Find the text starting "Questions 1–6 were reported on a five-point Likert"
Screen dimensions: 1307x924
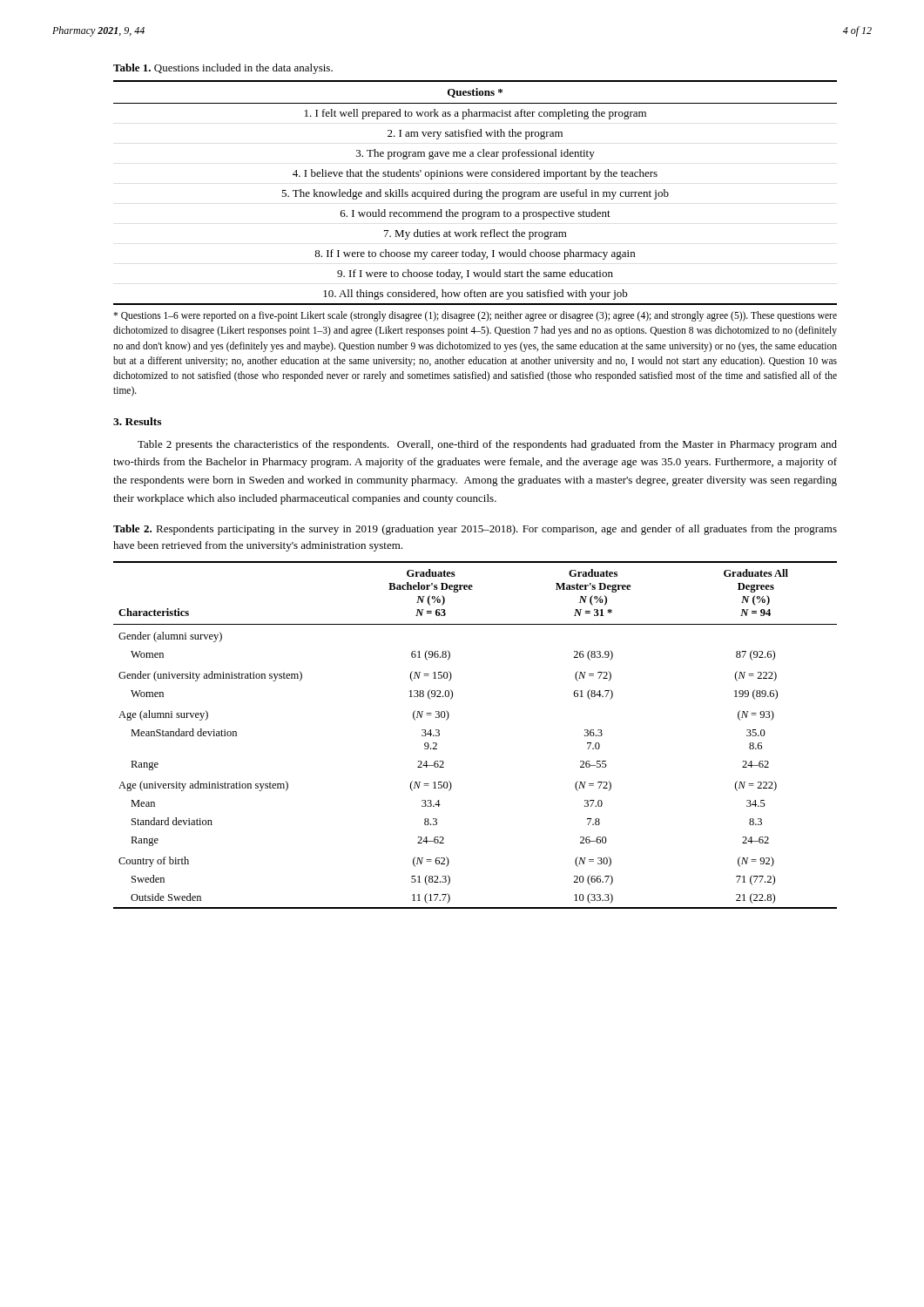click(475, 353)
